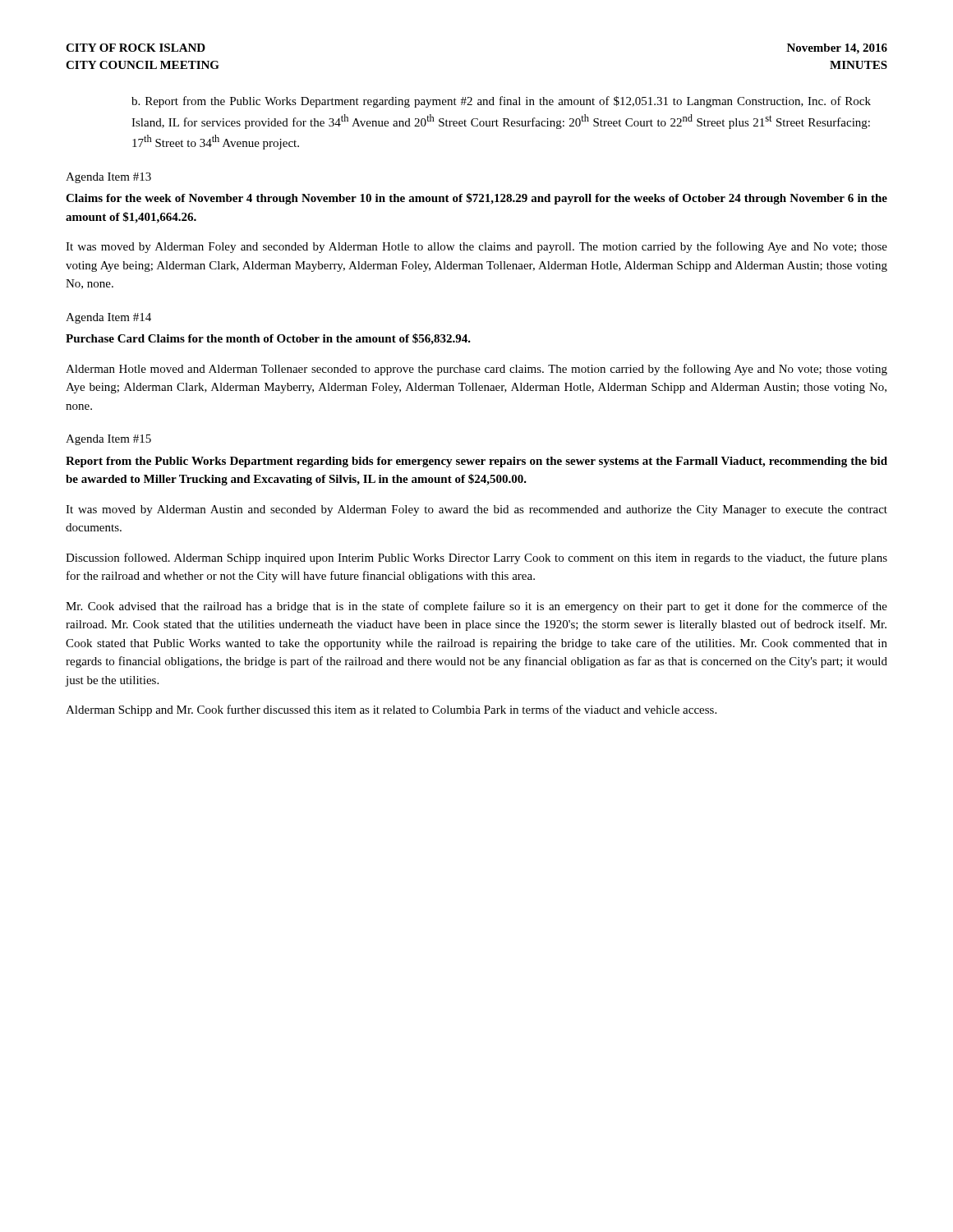
Task: Point to the block starting "It was moved by Alderman Austin"
Action: [476, 518]
